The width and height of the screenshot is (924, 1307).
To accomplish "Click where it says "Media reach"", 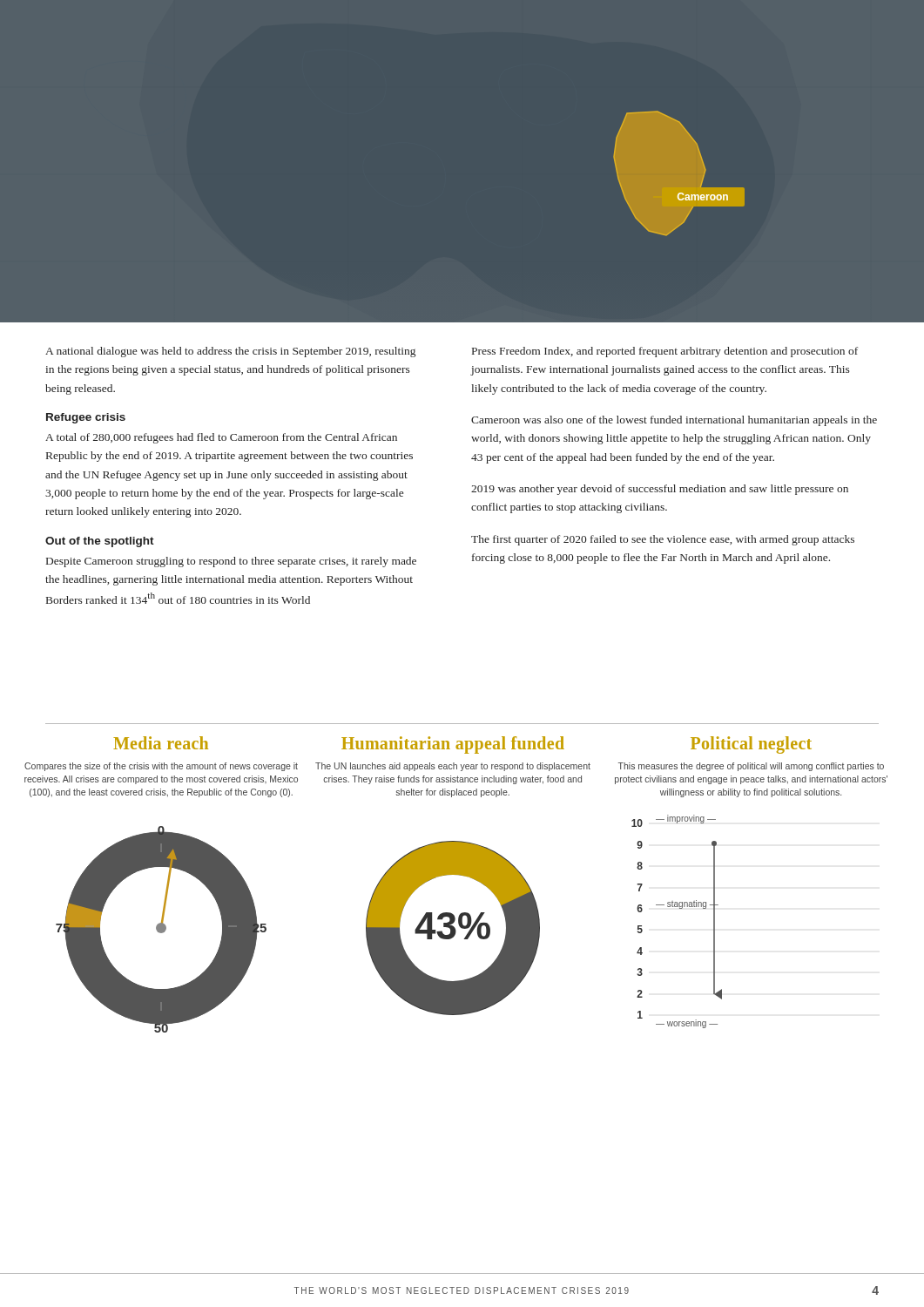I will coord(161,743).
